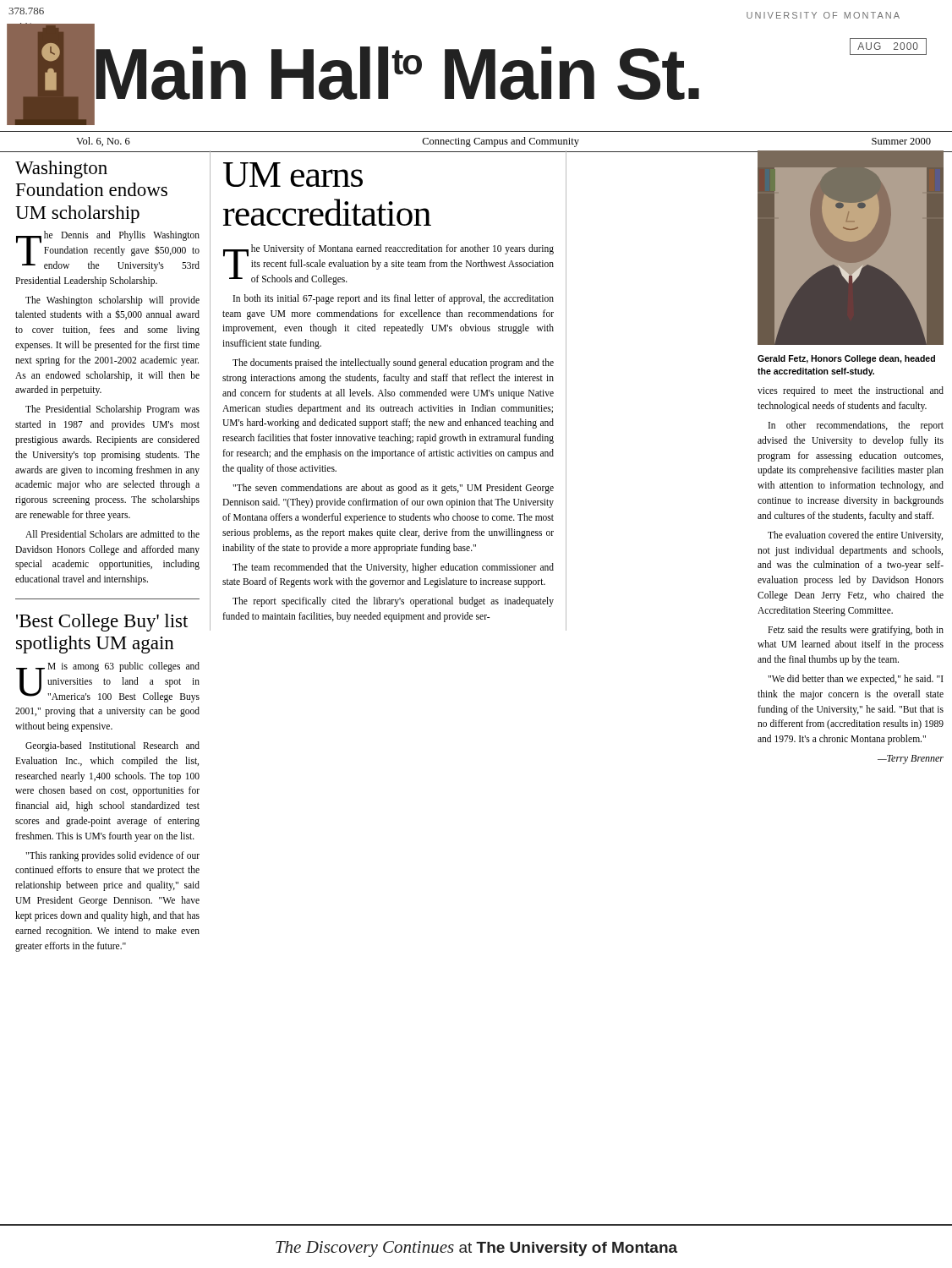Click the passage that begins "UM is among 63 public"
952x1268 pixels.
pyautogui.click(x=107, y=807)
